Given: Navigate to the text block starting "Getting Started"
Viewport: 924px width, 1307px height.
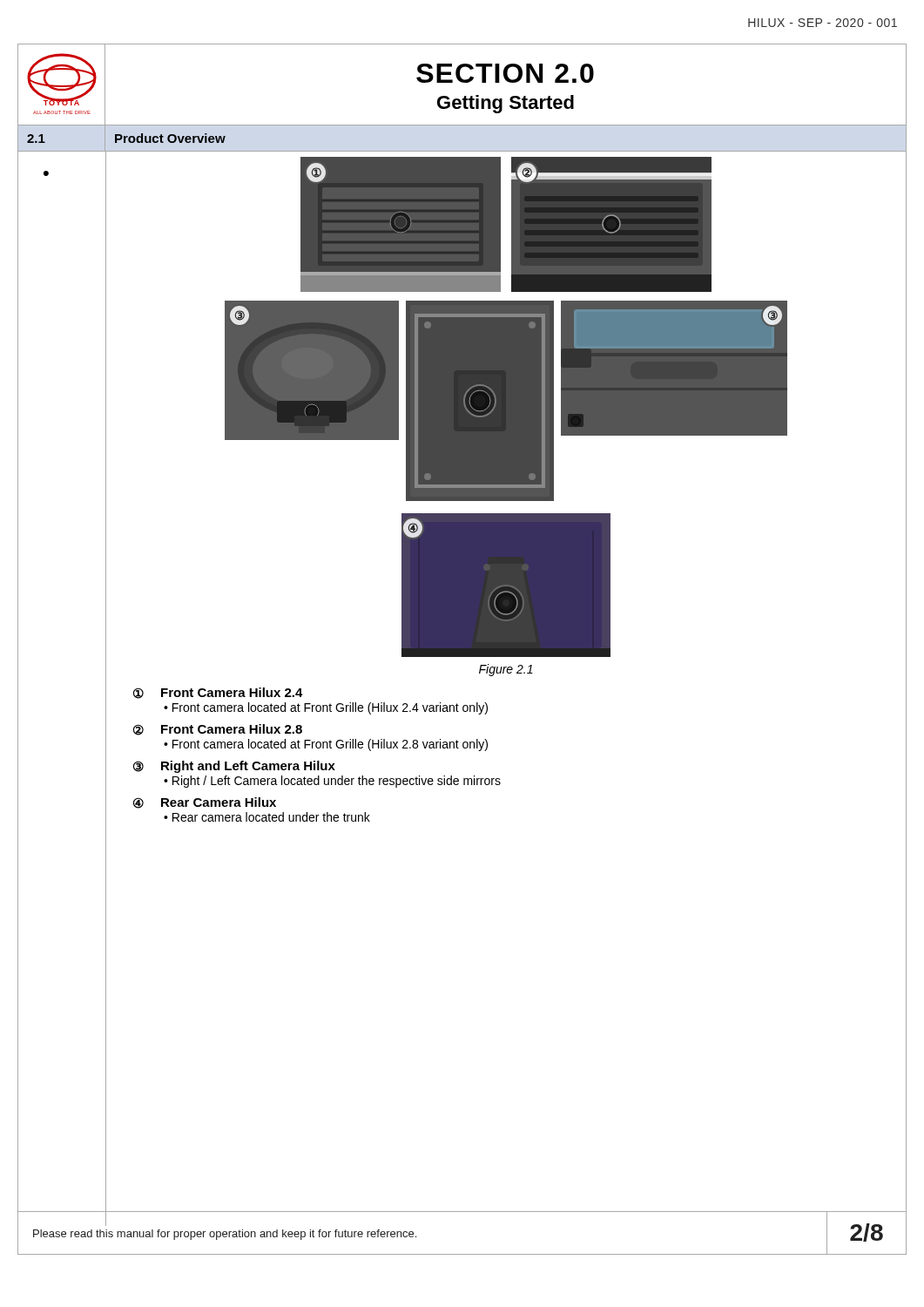Looking at the screenshot, I should tap(506, 102).
